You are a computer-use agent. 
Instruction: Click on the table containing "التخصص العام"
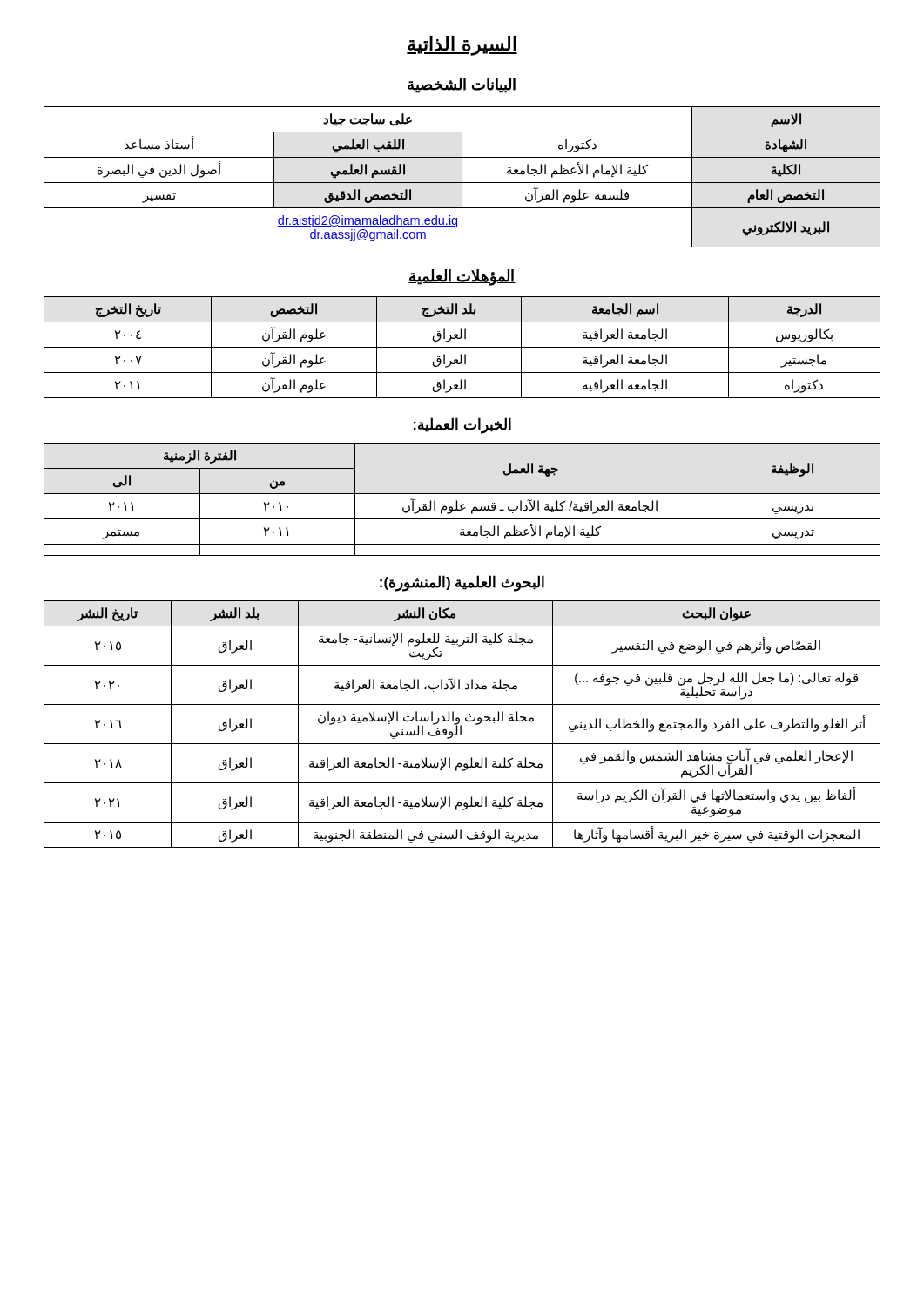(462, 177)
